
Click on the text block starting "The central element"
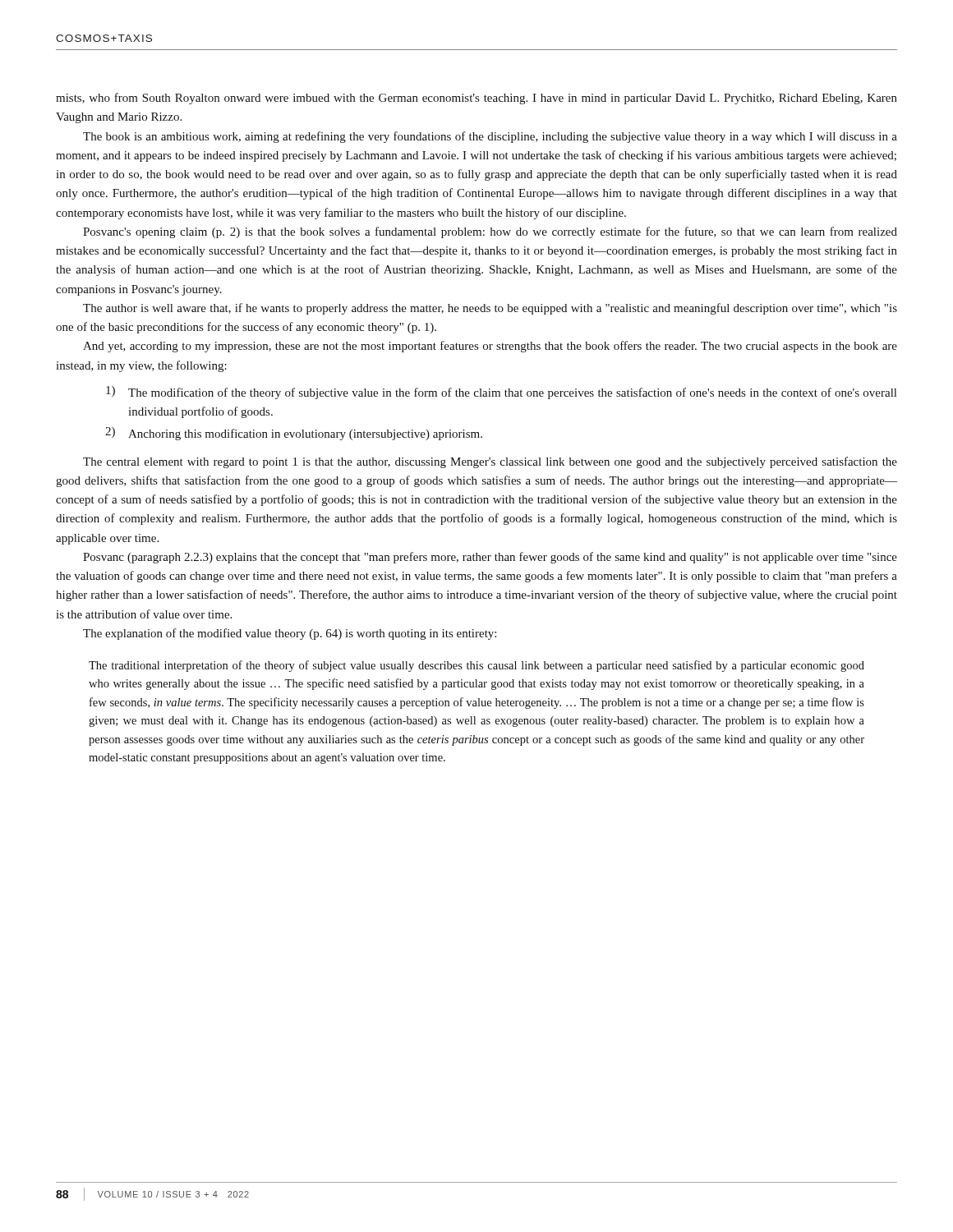(x=476, y=500)
